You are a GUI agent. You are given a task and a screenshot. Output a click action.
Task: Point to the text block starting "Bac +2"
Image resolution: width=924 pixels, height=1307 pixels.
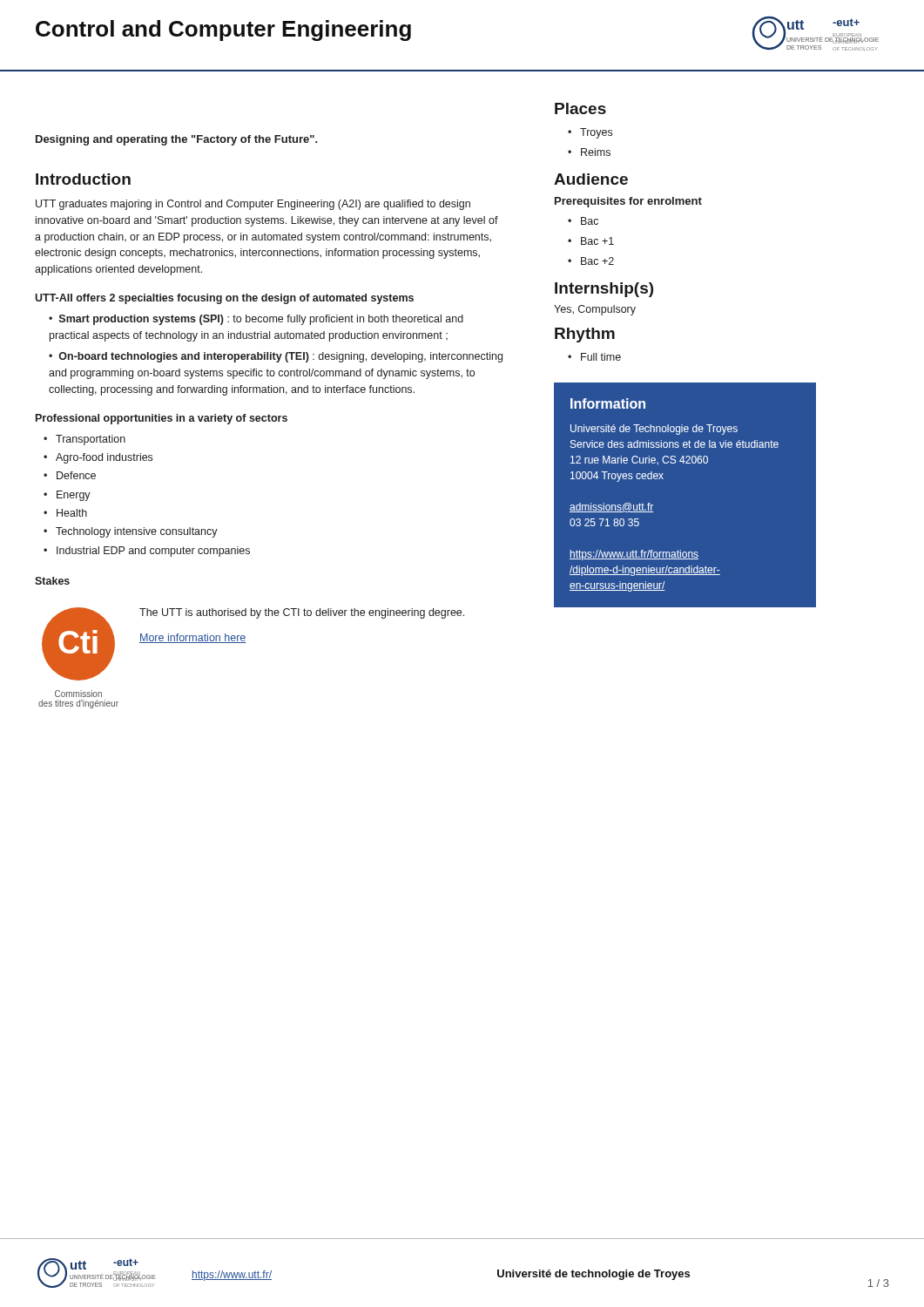pos(597,261)
